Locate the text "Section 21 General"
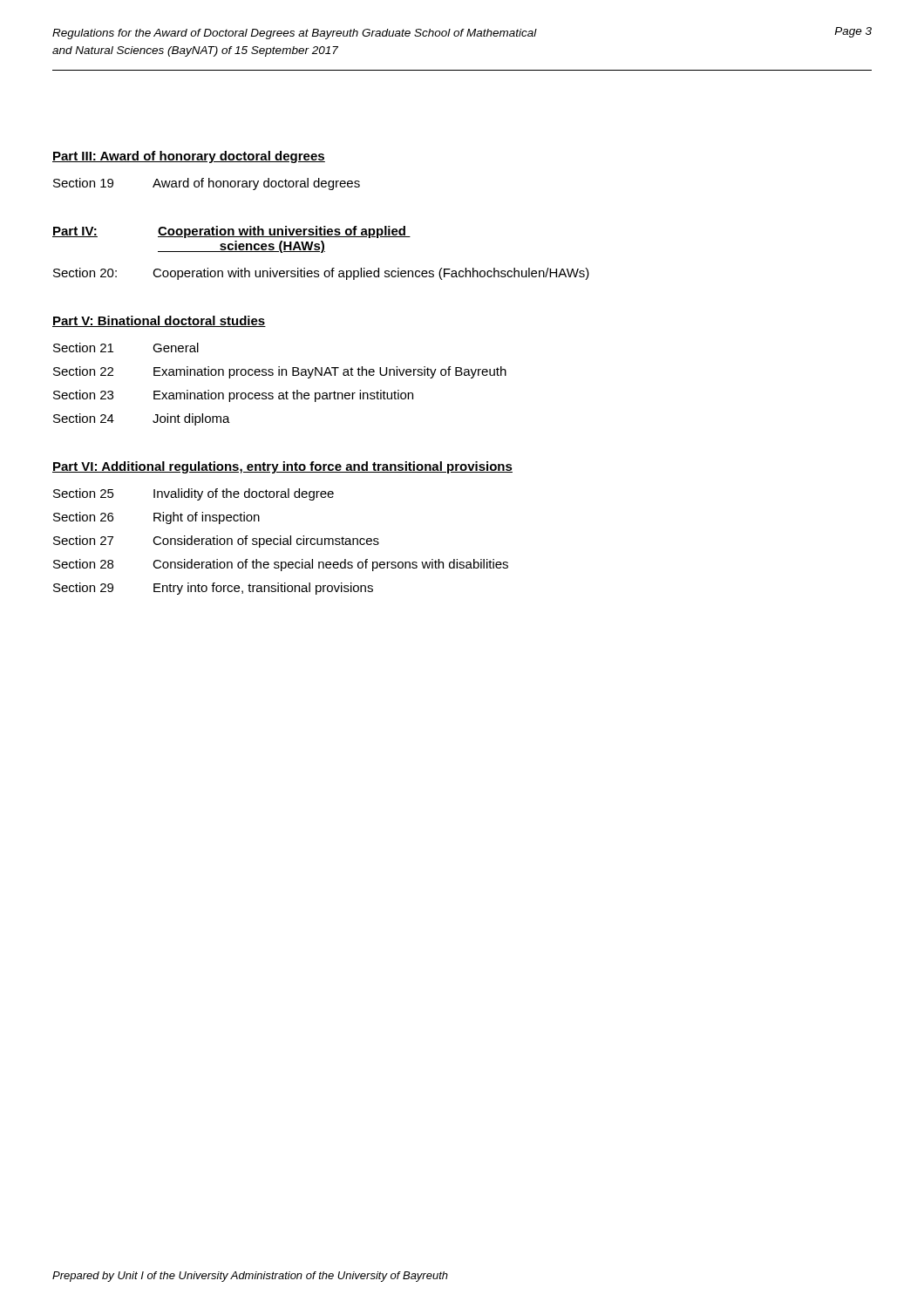The image size is (924, 1308). [x=84, y=347]
